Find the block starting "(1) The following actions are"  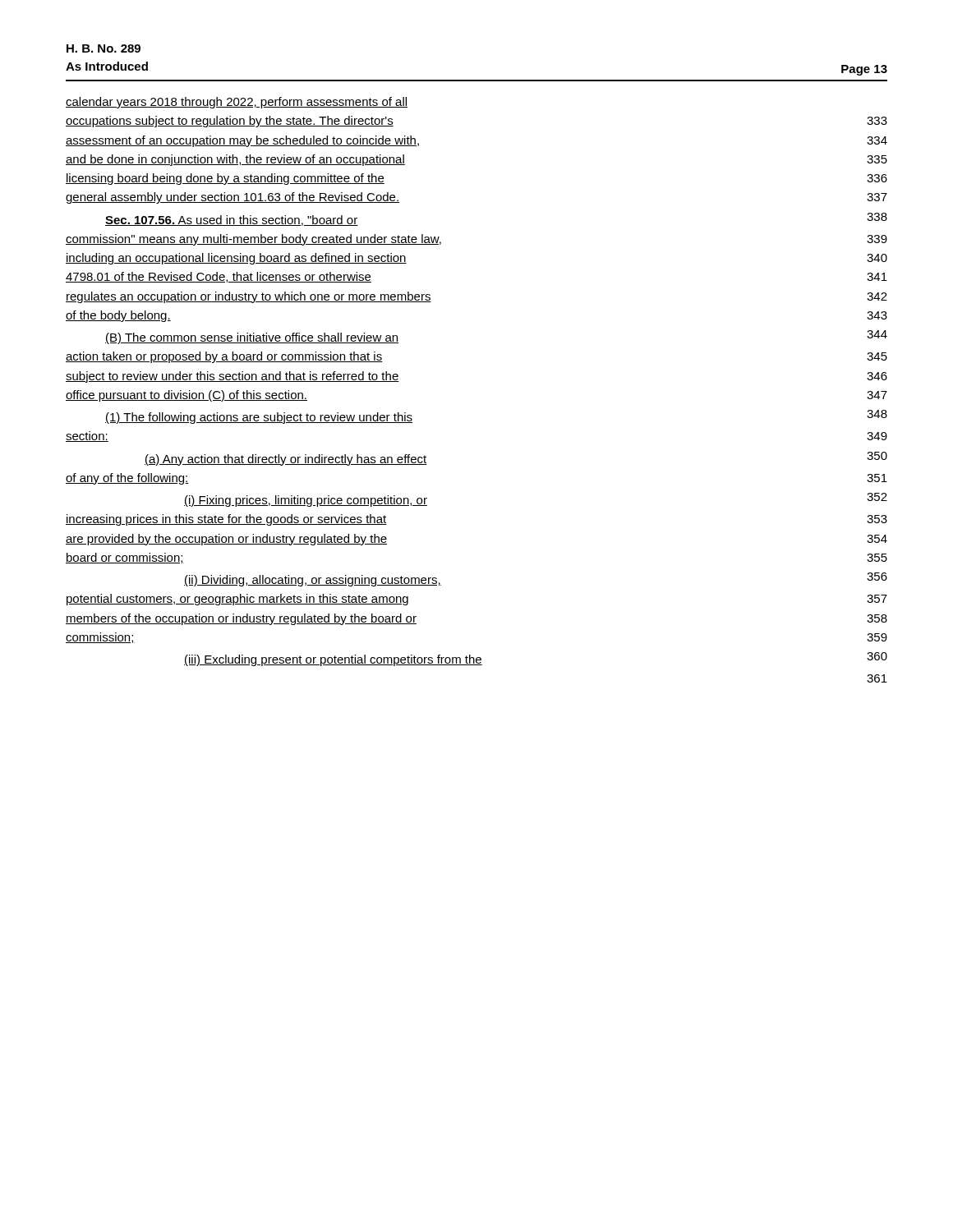(x=243, y=416)
